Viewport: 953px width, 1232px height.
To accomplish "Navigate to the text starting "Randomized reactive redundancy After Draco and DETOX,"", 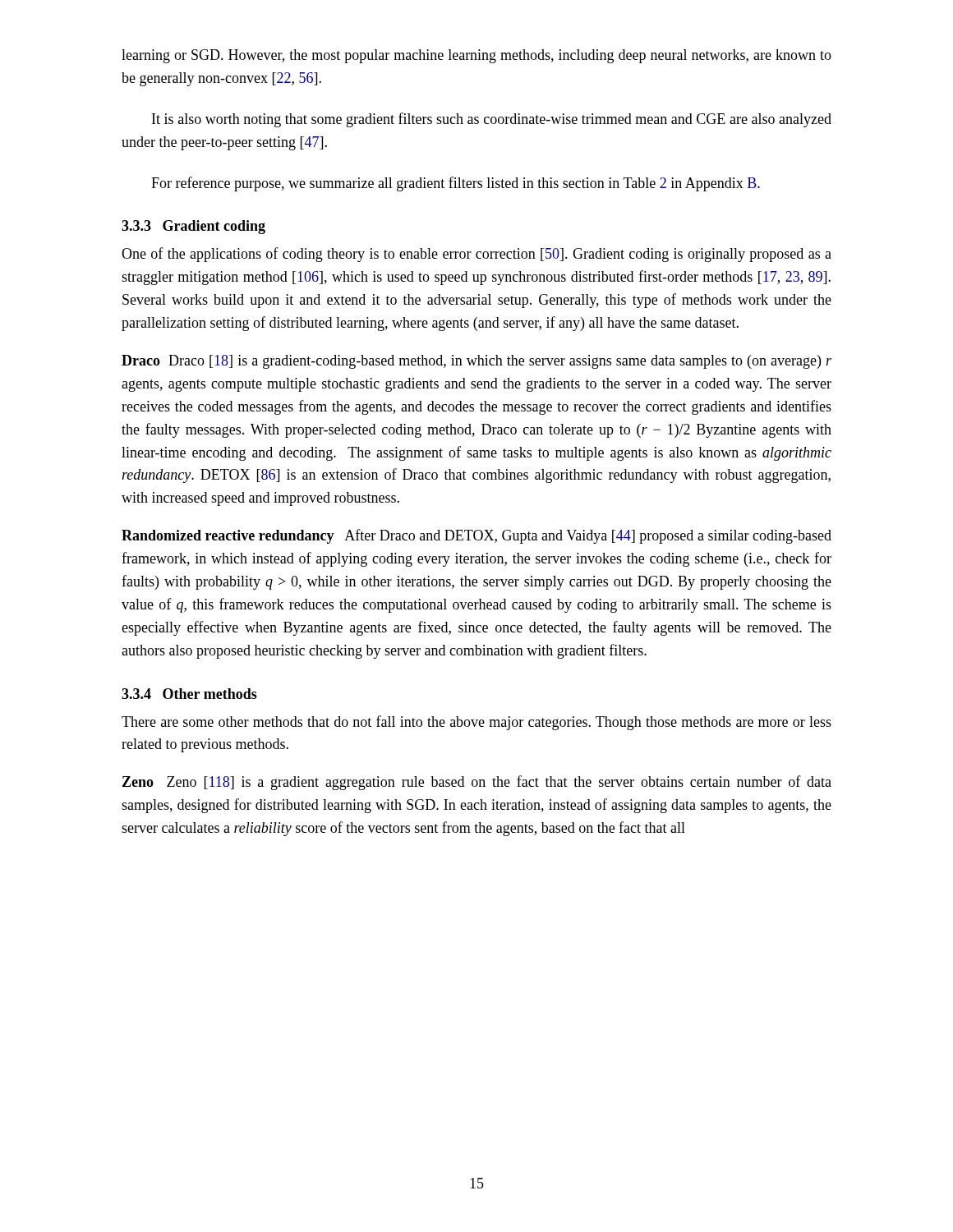I will [x=476, y=594].
